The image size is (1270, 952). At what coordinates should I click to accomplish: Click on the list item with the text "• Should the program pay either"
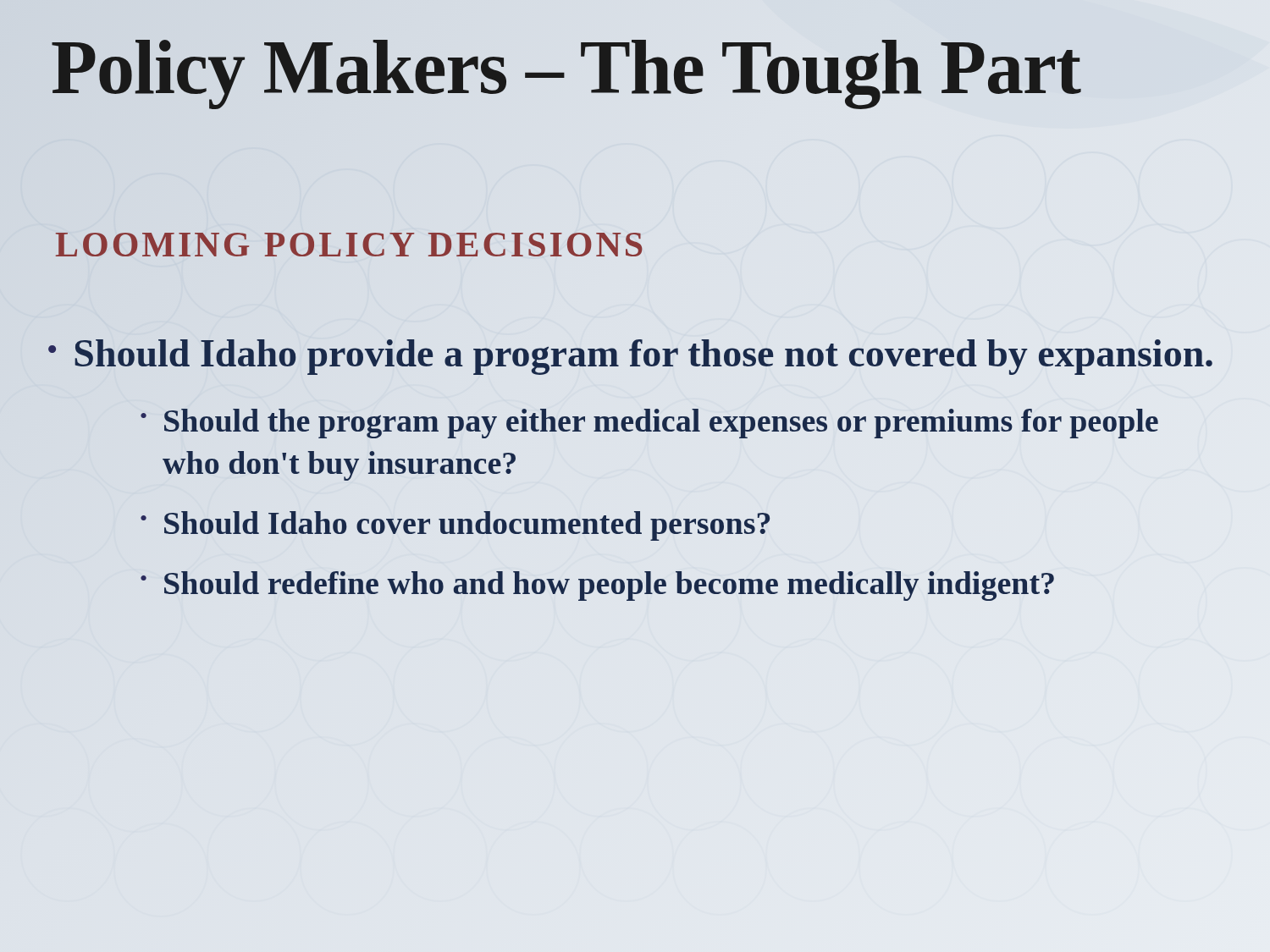coord(679,442)
